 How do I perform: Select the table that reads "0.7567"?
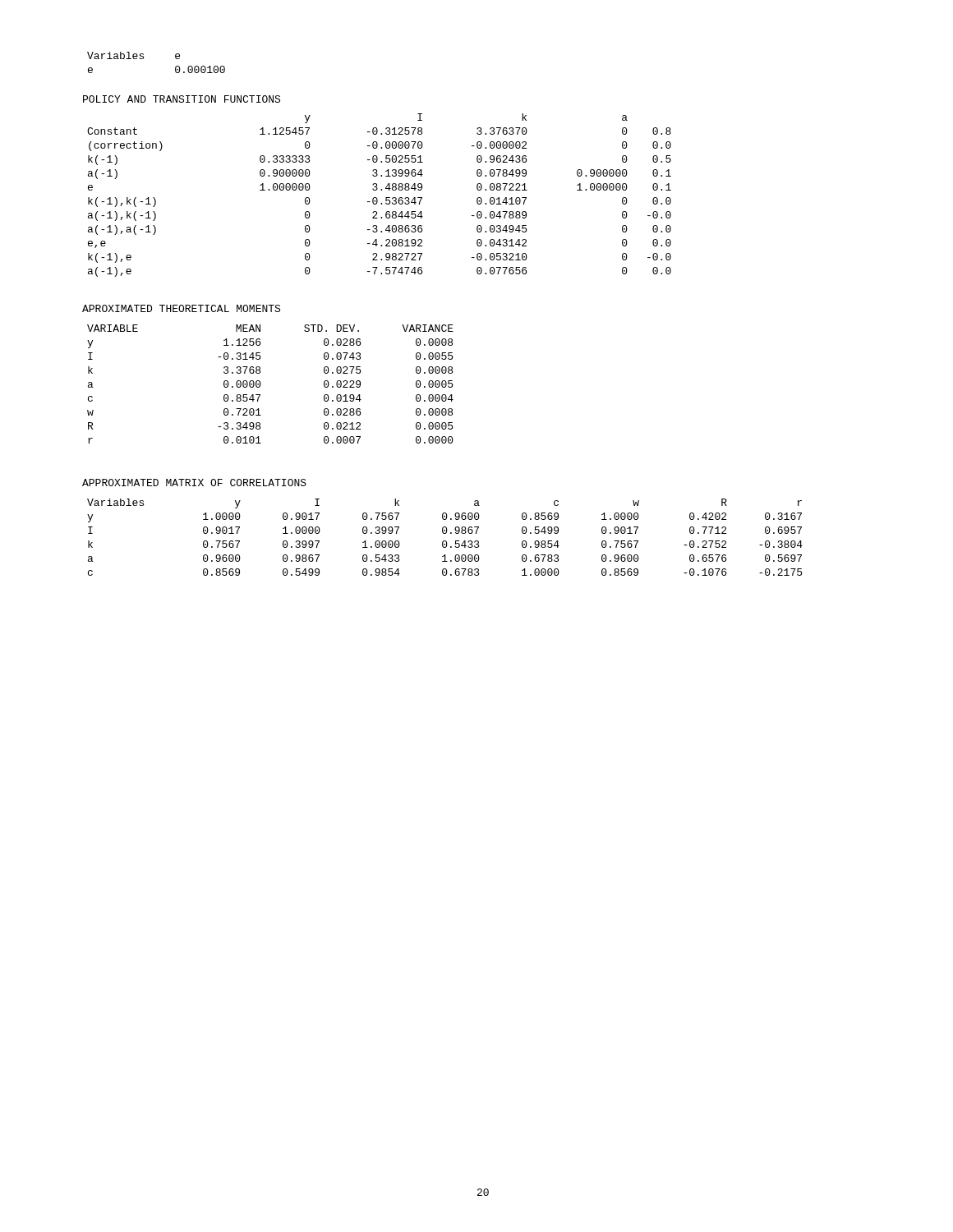[476, 538]
